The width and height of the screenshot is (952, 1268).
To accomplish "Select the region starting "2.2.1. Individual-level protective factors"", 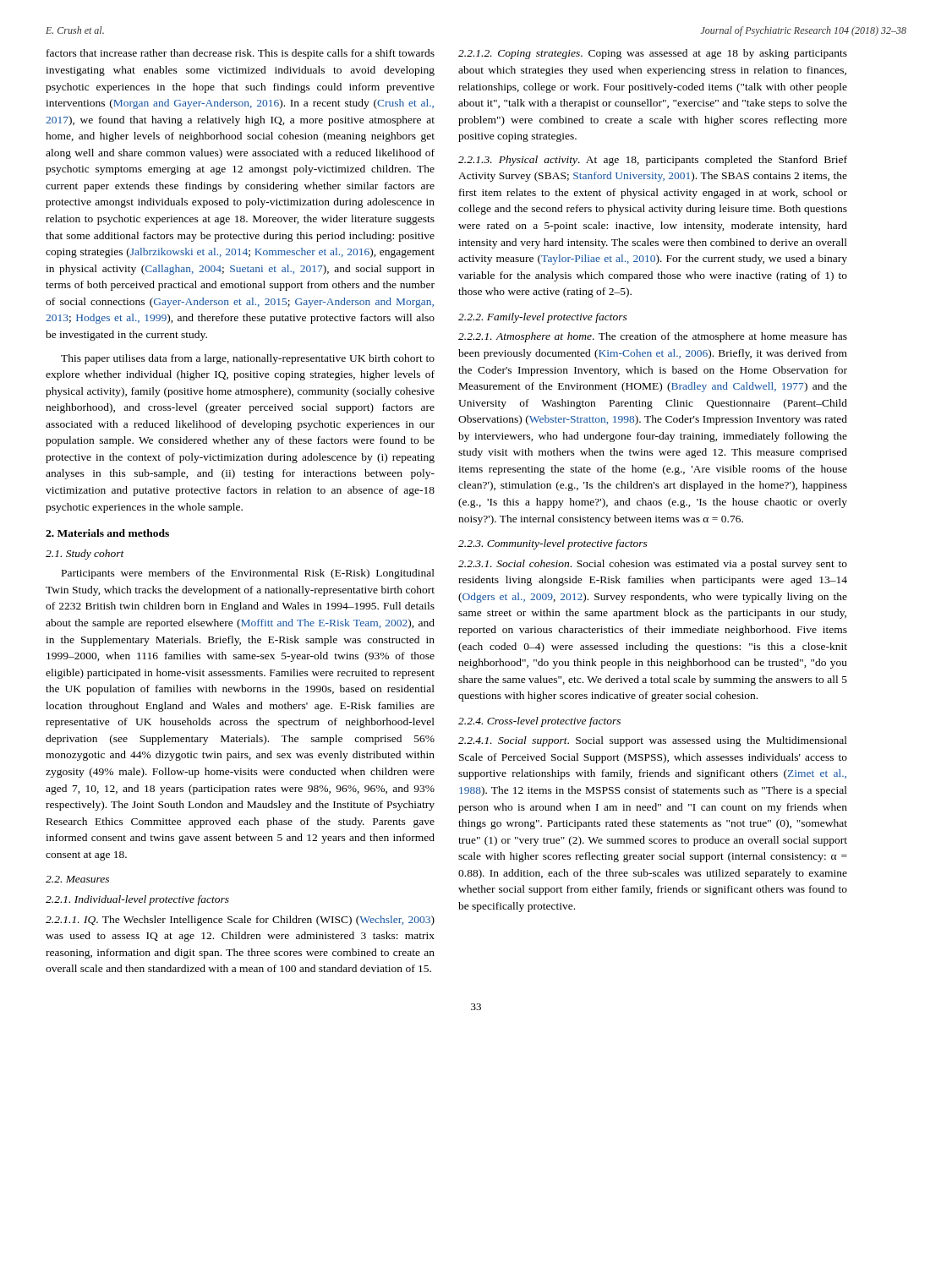I will pos(240,899).
